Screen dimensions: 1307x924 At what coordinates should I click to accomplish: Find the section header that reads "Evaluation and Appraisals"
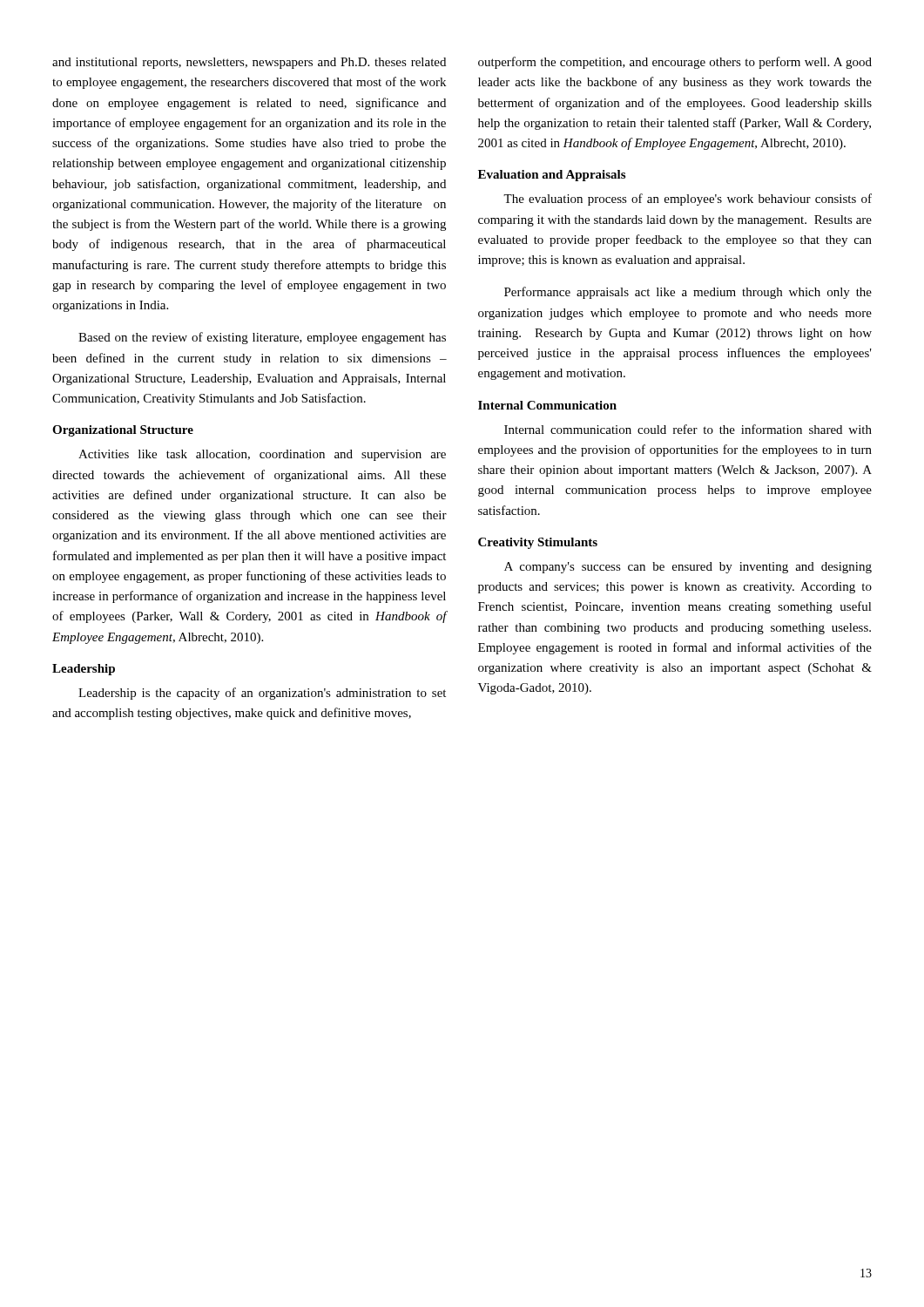tap(552, 174)
